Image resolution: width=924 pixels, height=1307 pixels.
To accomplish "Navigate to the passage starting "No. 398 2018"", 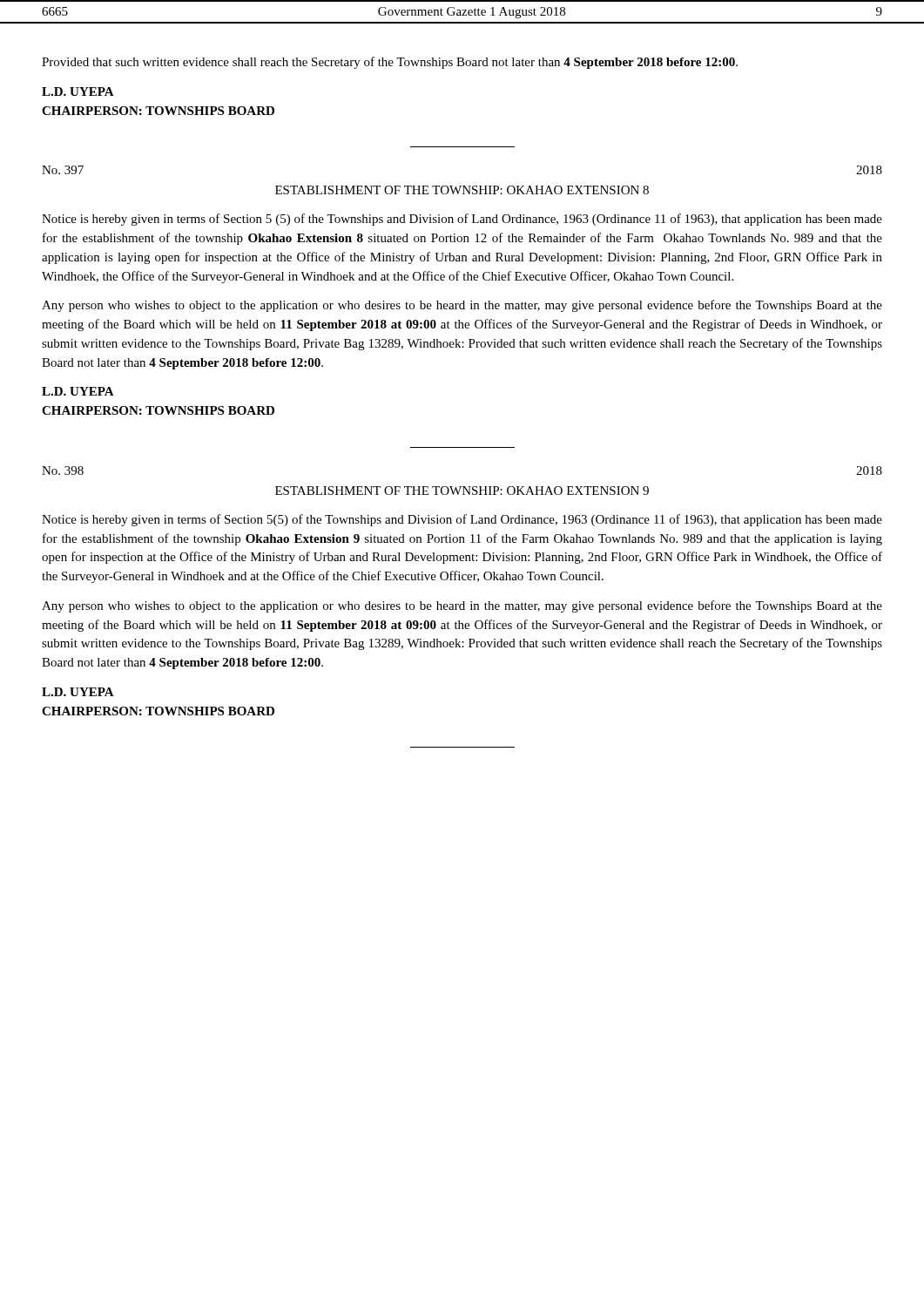I will click(x=70, y=471).
